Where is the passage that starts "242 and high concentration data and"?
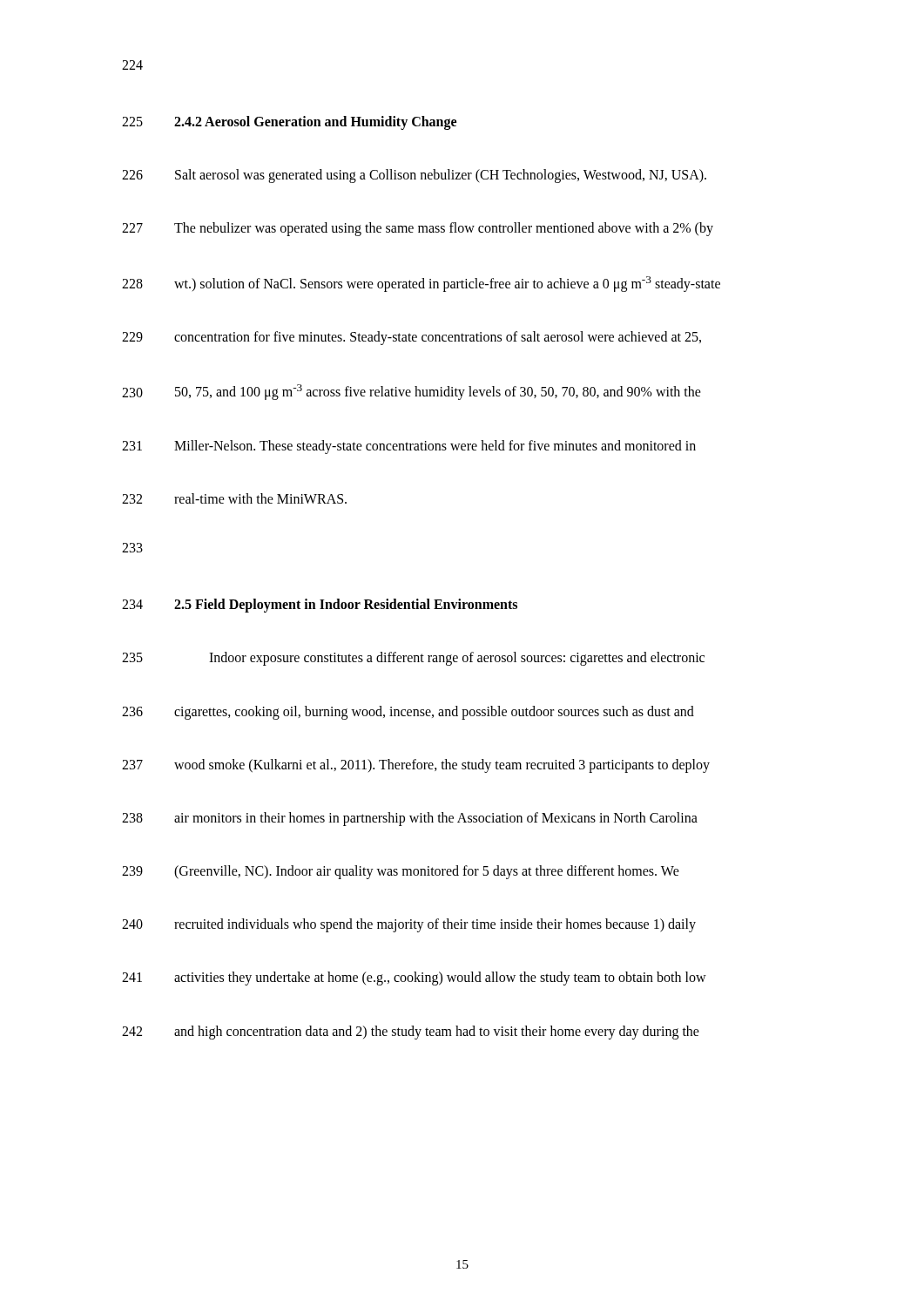This screenshot has width=924, height=1307. 479,1028
